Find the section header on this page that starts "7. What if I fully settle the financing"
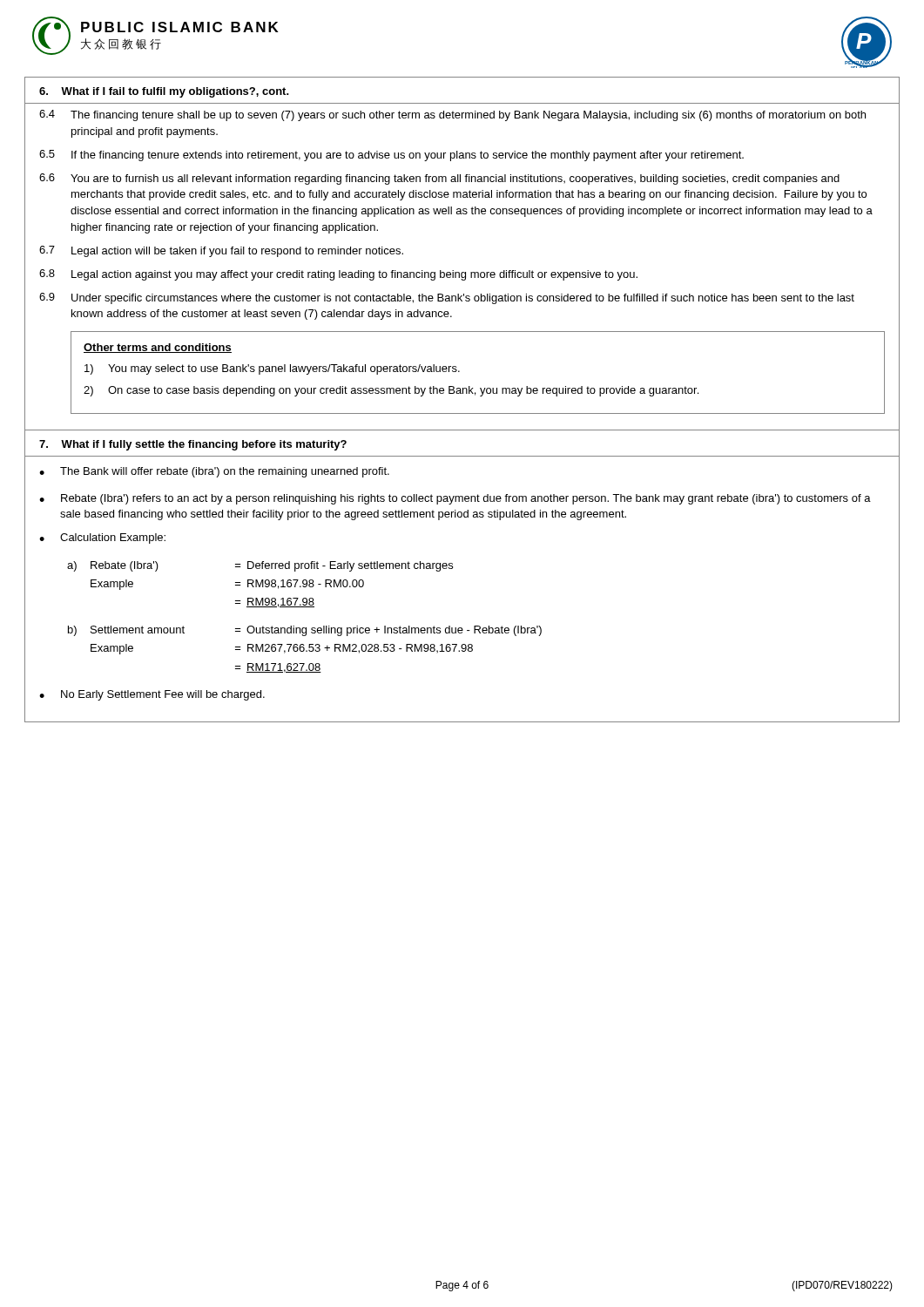Viewport: 924px width, 1307px height. [x=193, y=444]
